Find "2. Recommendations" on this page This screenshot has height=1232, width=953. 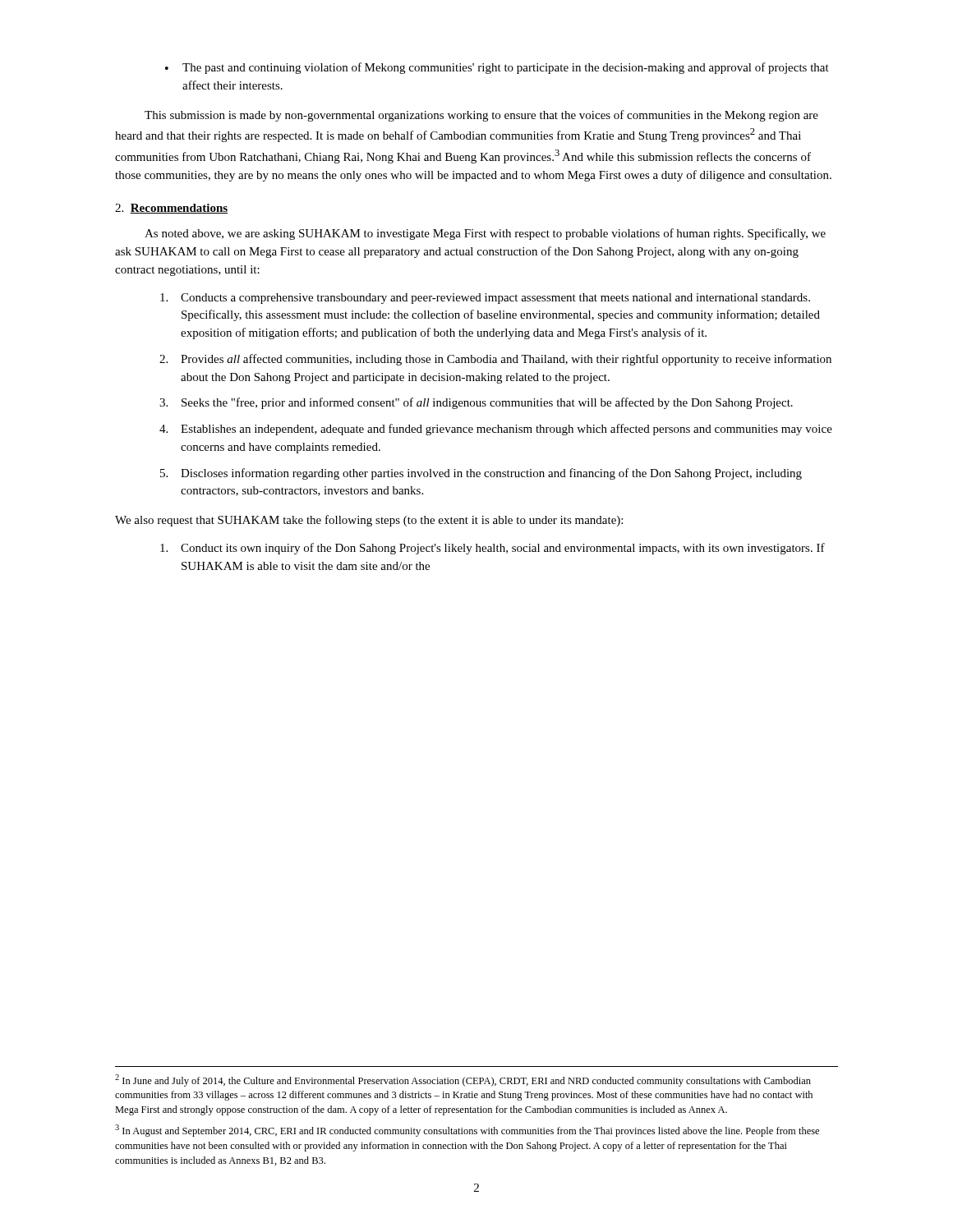(171, 207)
